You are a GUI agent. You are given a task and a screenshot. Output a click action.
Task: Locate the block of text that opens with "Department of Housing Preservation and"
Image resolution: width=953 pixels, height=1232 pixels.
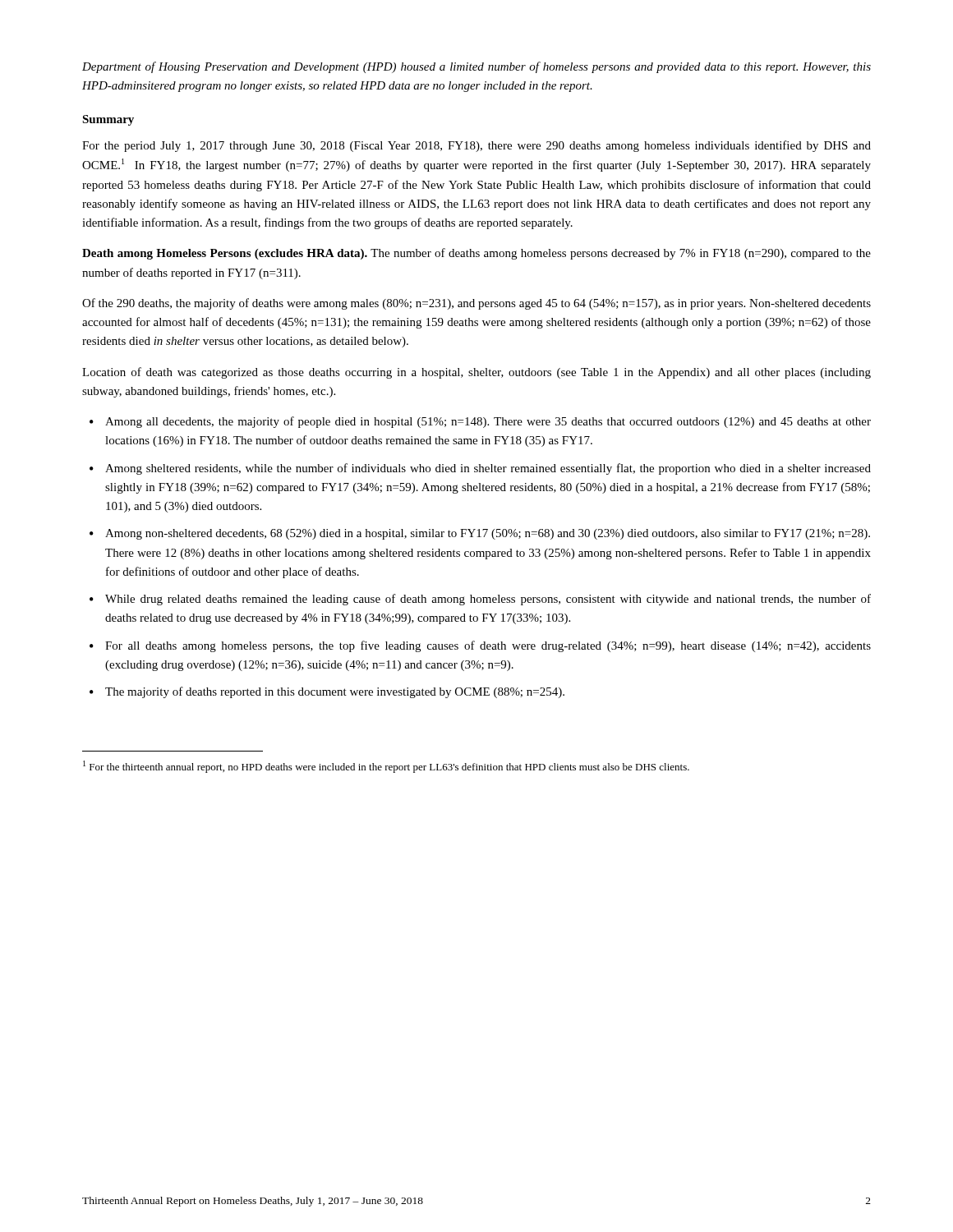476,76
